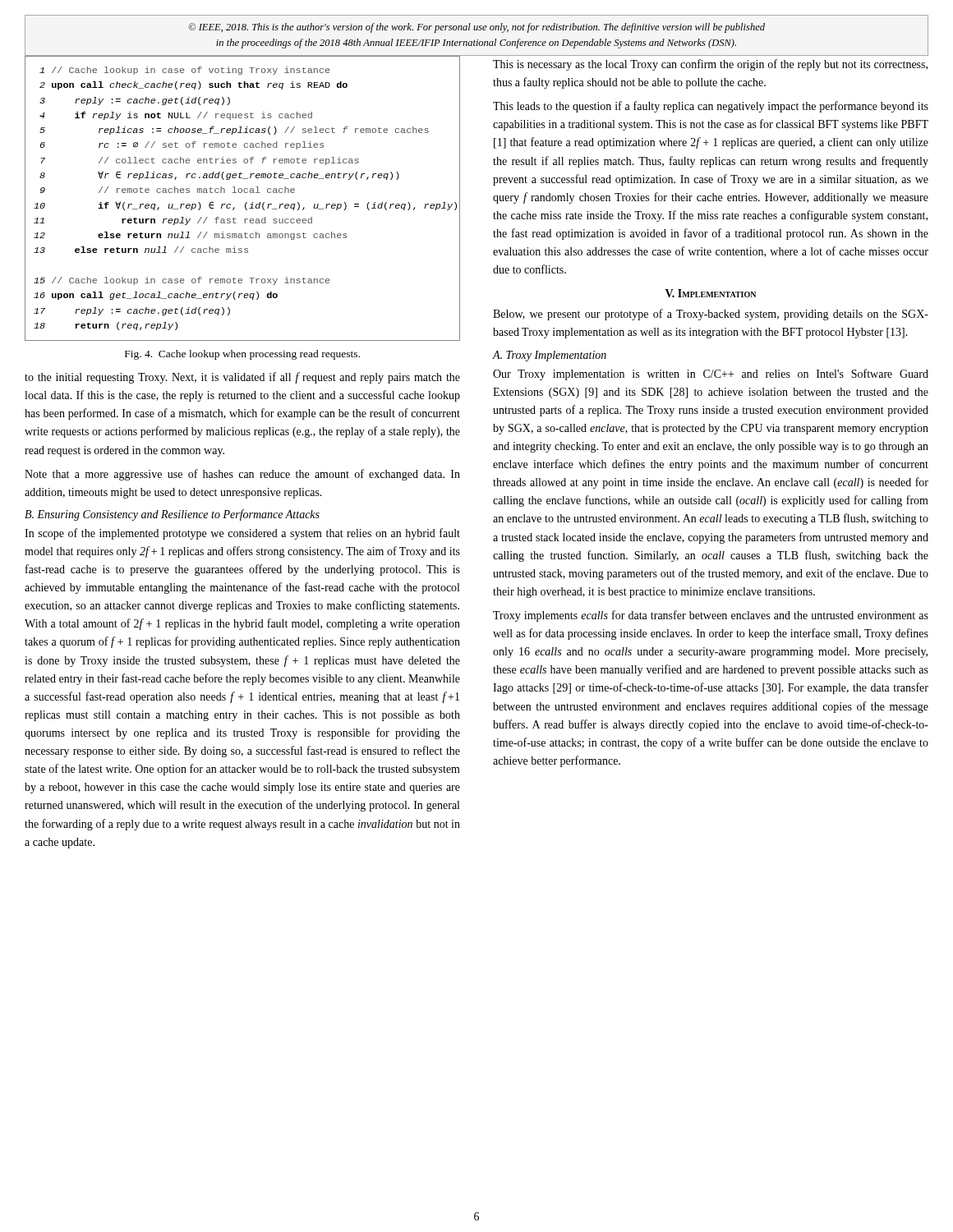Find the block on this page that starts "In scope of the implemented prototype"
The image size is (953, 1232).
(x=242, y=688)
